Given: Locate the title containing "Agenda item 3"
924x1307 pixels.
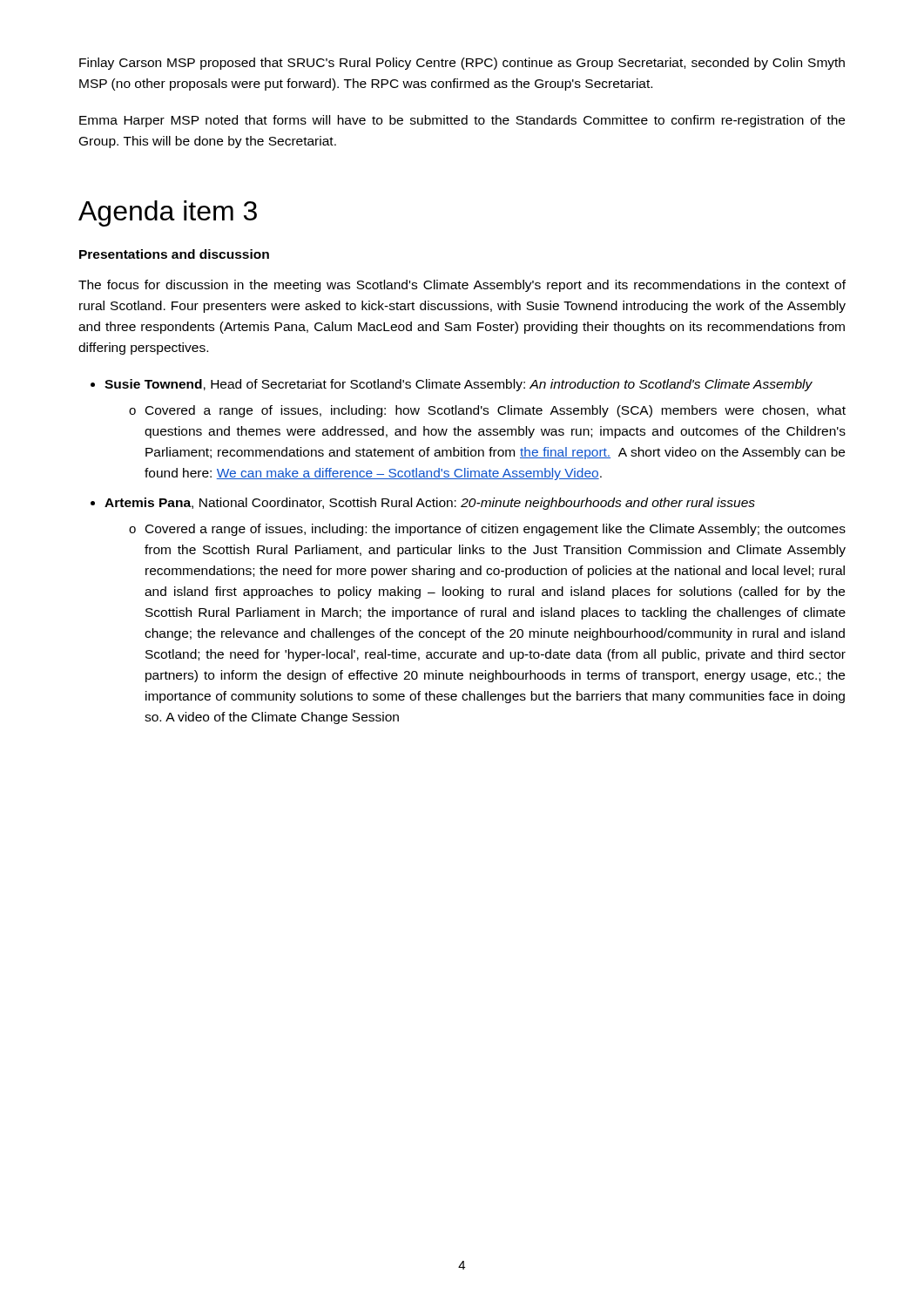Looking at the screenshot, I should (x=168, y=211).
